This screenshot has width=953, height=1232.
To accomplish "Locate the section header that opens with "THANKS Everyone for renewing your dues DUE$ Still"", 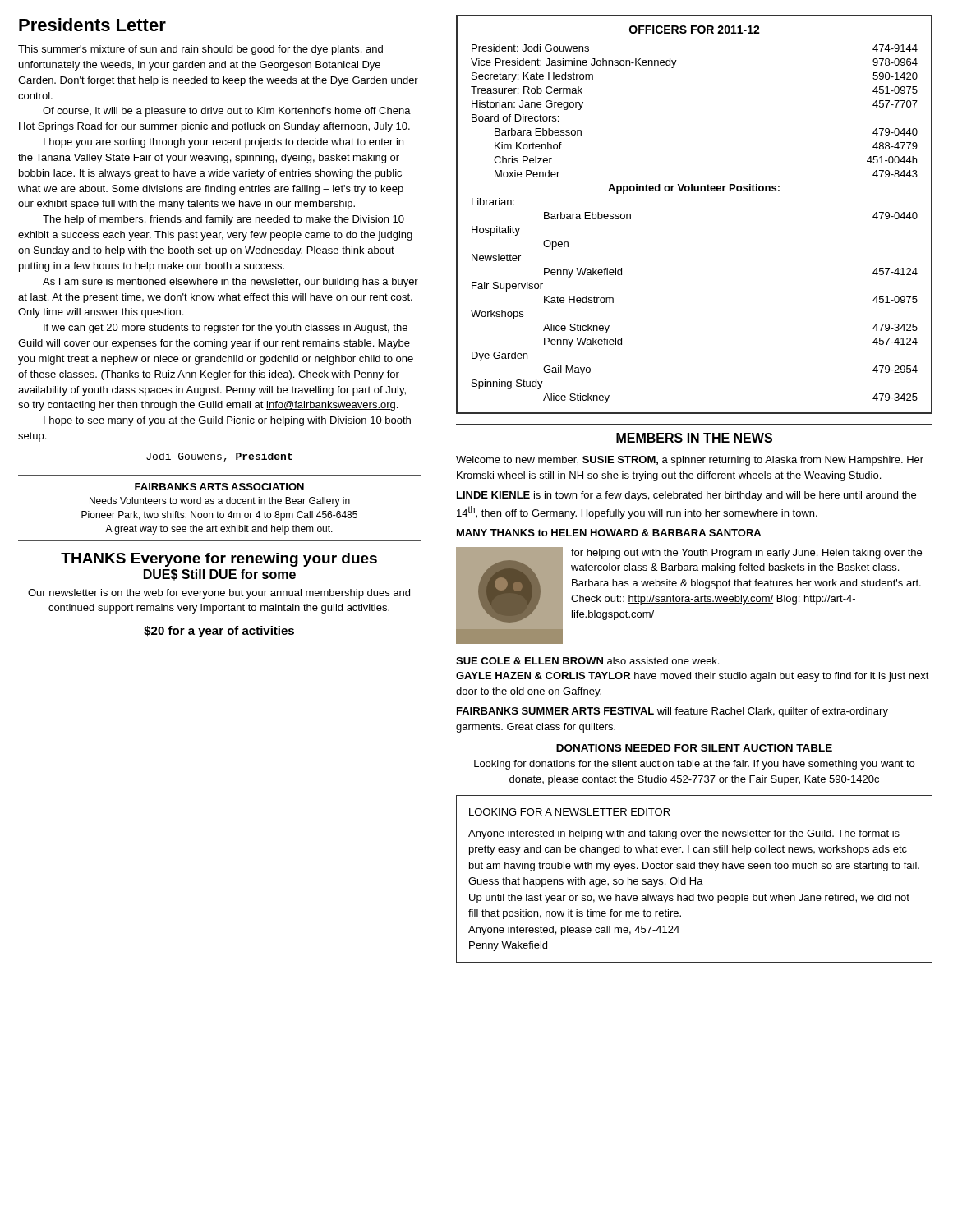I will [x=219, y=565].
